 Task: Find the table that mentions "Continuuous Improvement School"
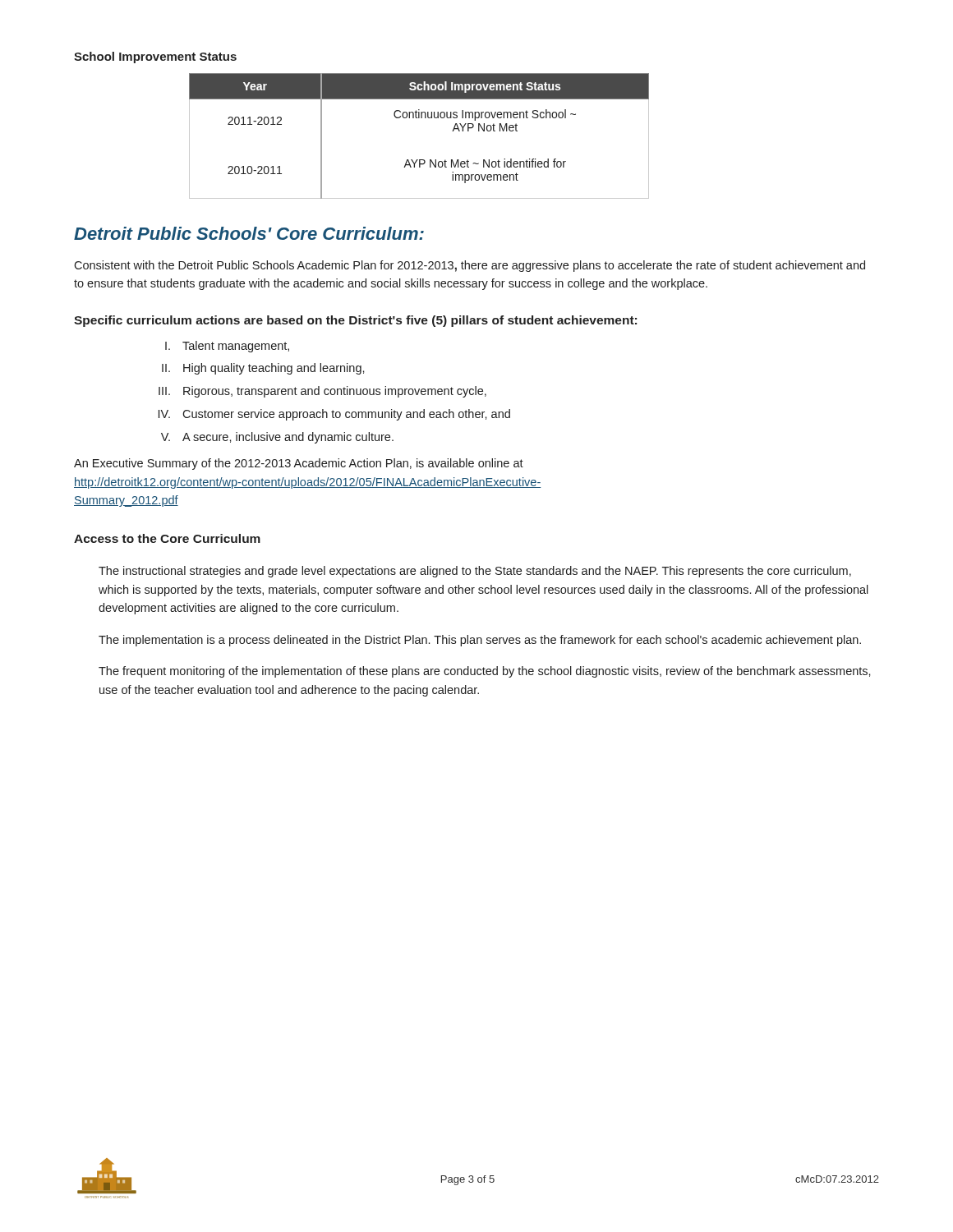pos(476,136)
